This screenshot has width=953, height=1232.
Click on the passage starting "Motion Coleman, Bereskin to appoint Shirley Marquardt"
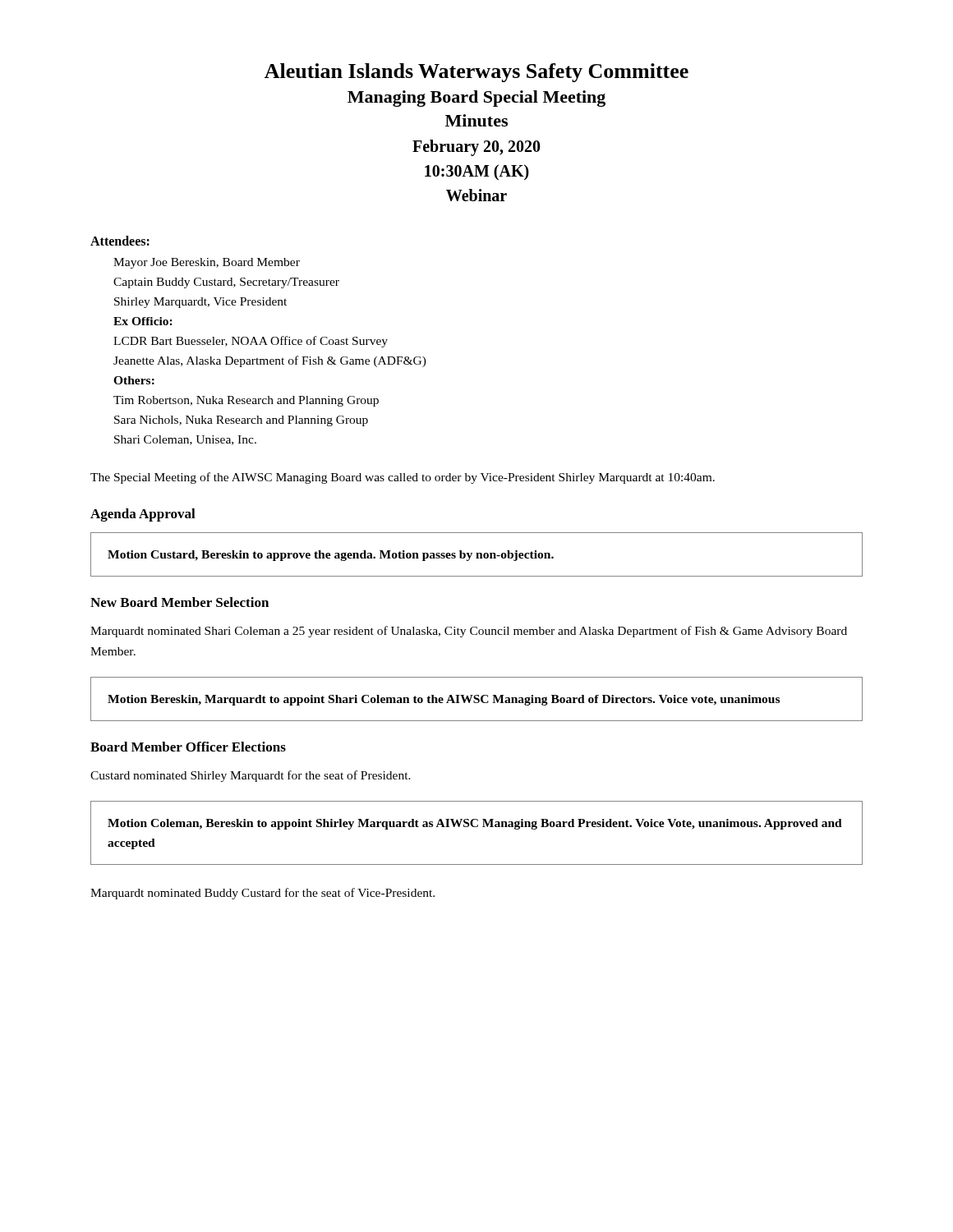click(x=475, y=832)
